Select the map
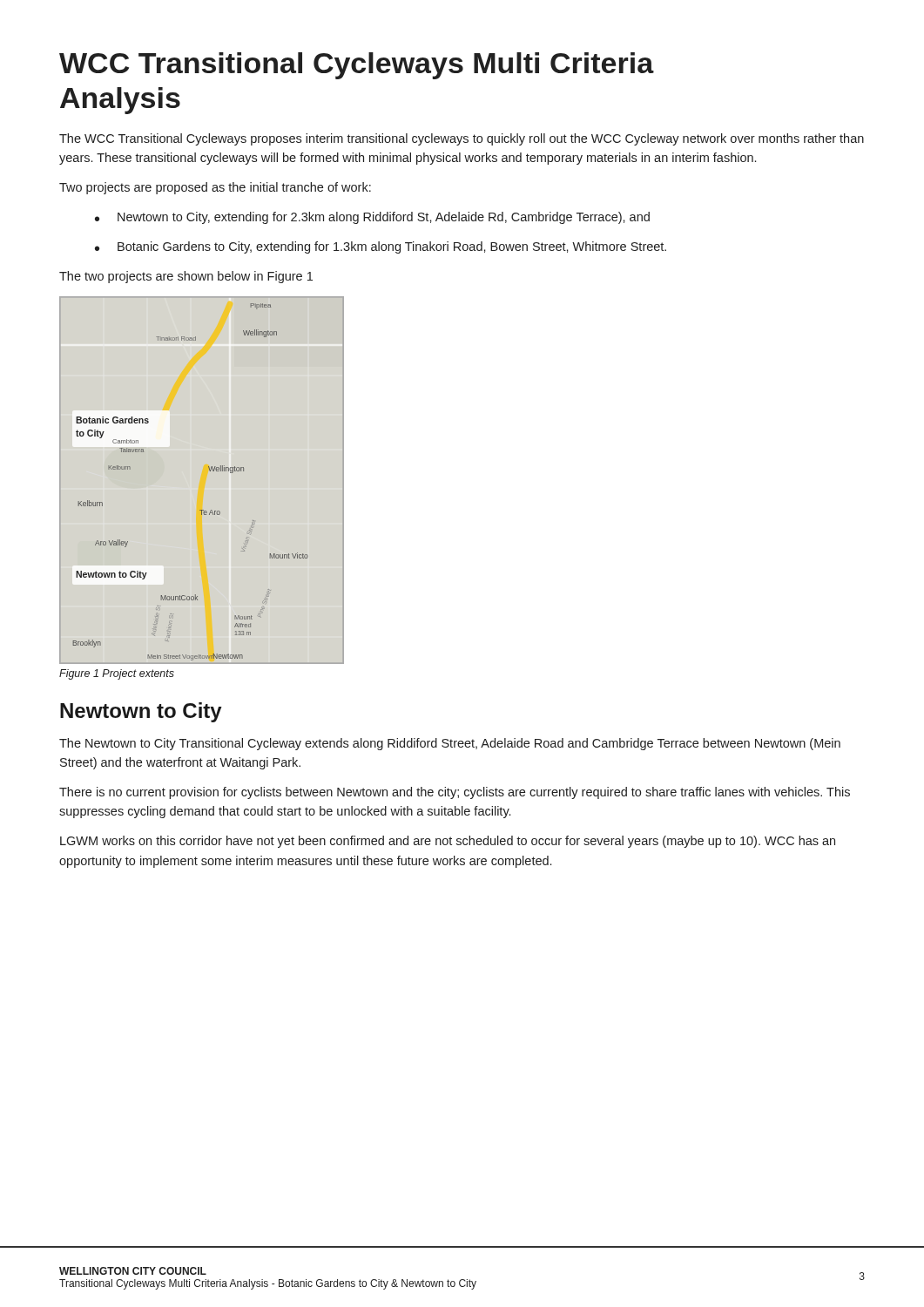This screenshot has height=1307, width=924. tap(462, 480)
